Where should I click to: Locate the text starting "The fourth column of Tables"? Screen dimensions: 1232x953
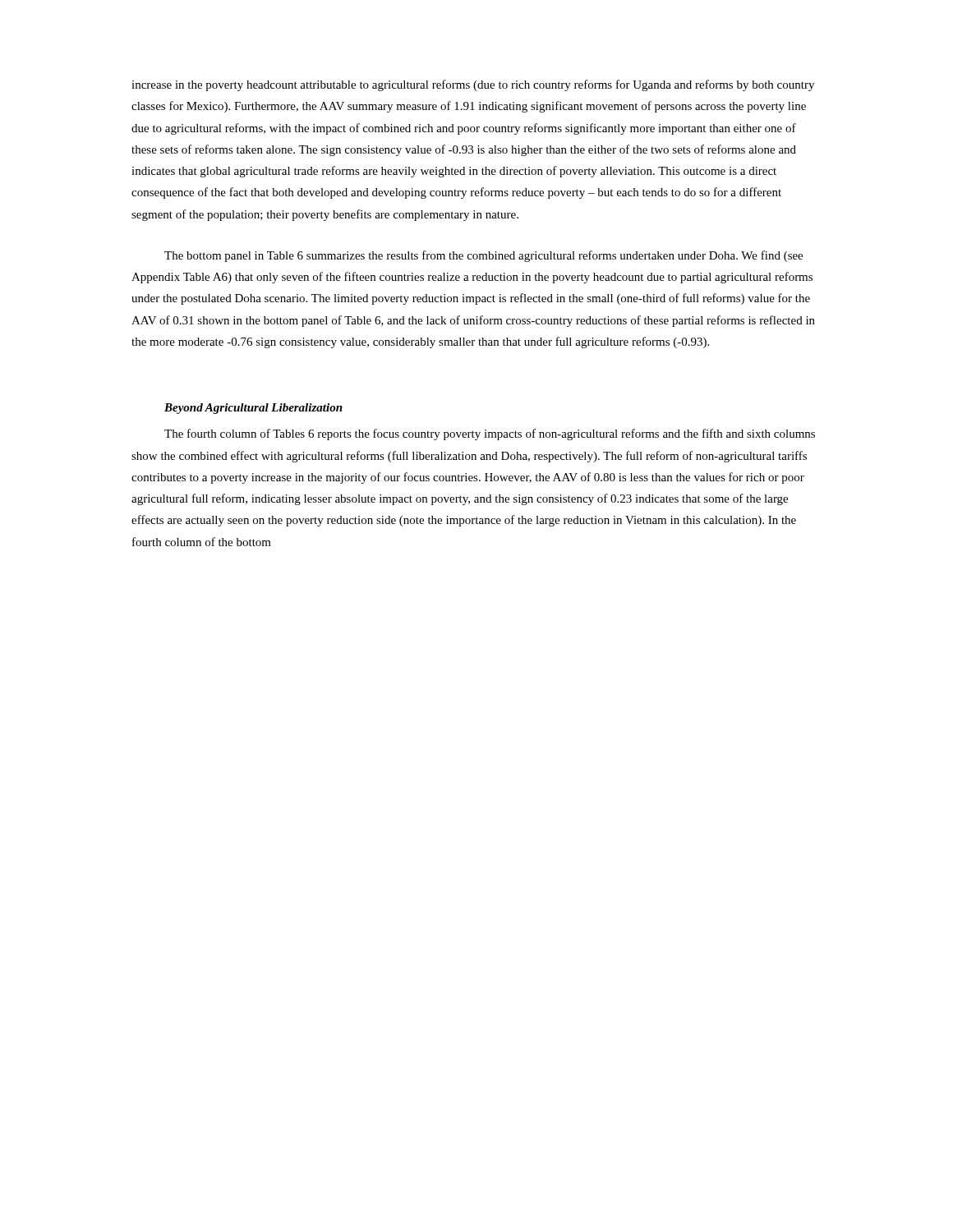coord(476,488)
